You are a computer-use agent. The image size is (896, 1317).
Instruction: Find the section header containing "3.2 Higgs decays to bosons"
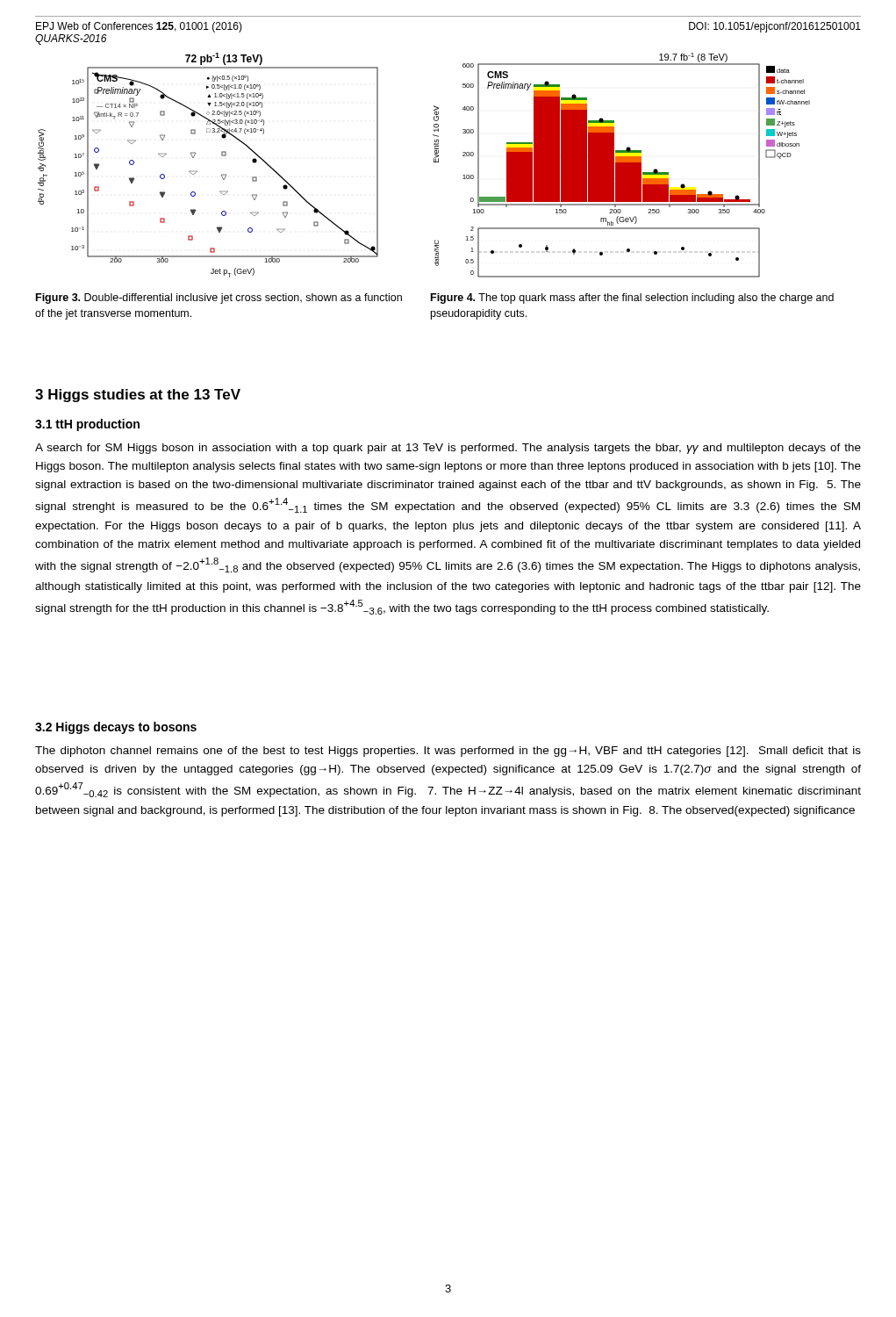point(116,727)
